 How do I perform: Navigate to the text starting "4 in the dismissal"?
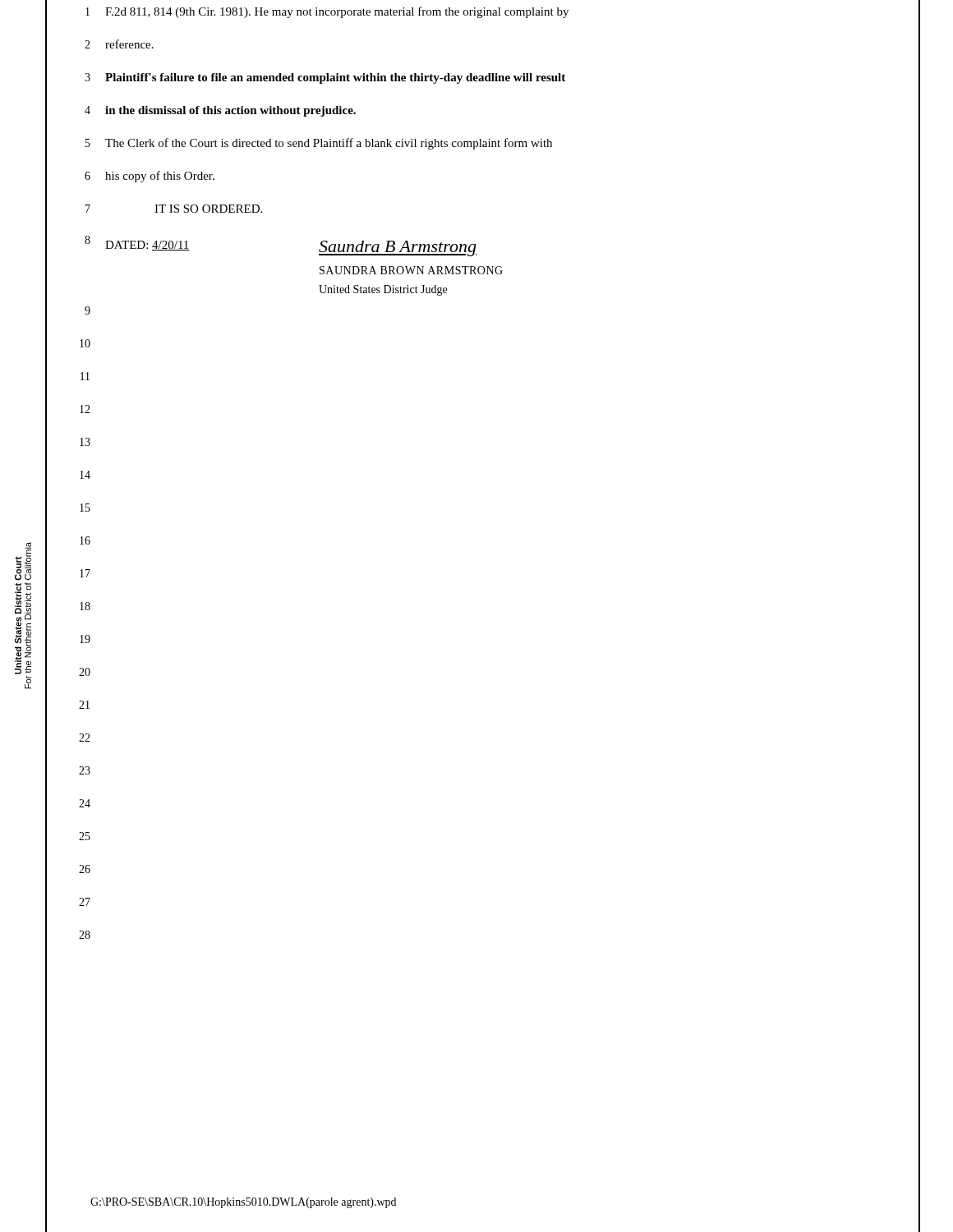212,114
